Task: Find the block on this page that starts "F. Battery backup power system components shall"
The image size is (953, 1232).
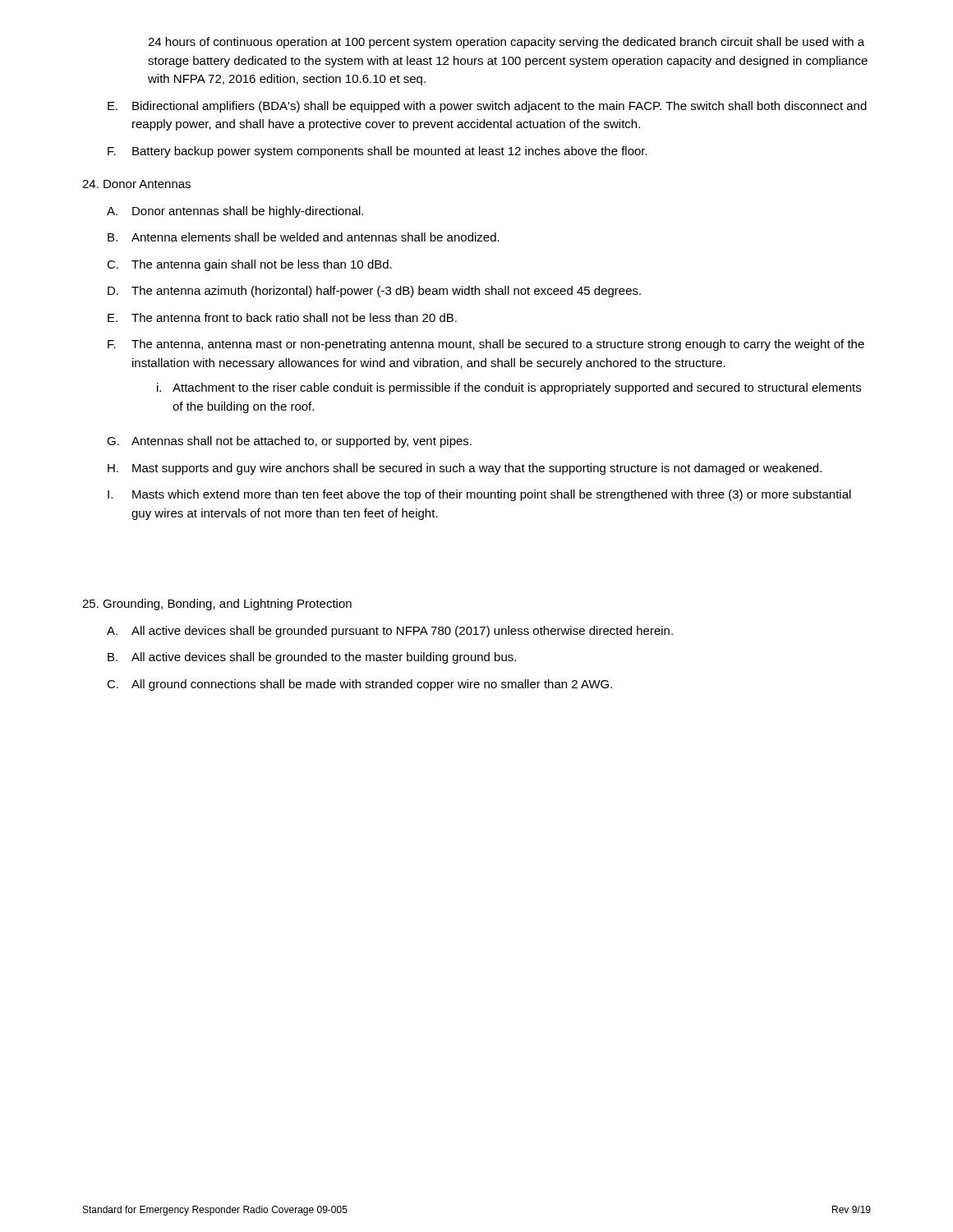Action: click(x=489, y=151)
